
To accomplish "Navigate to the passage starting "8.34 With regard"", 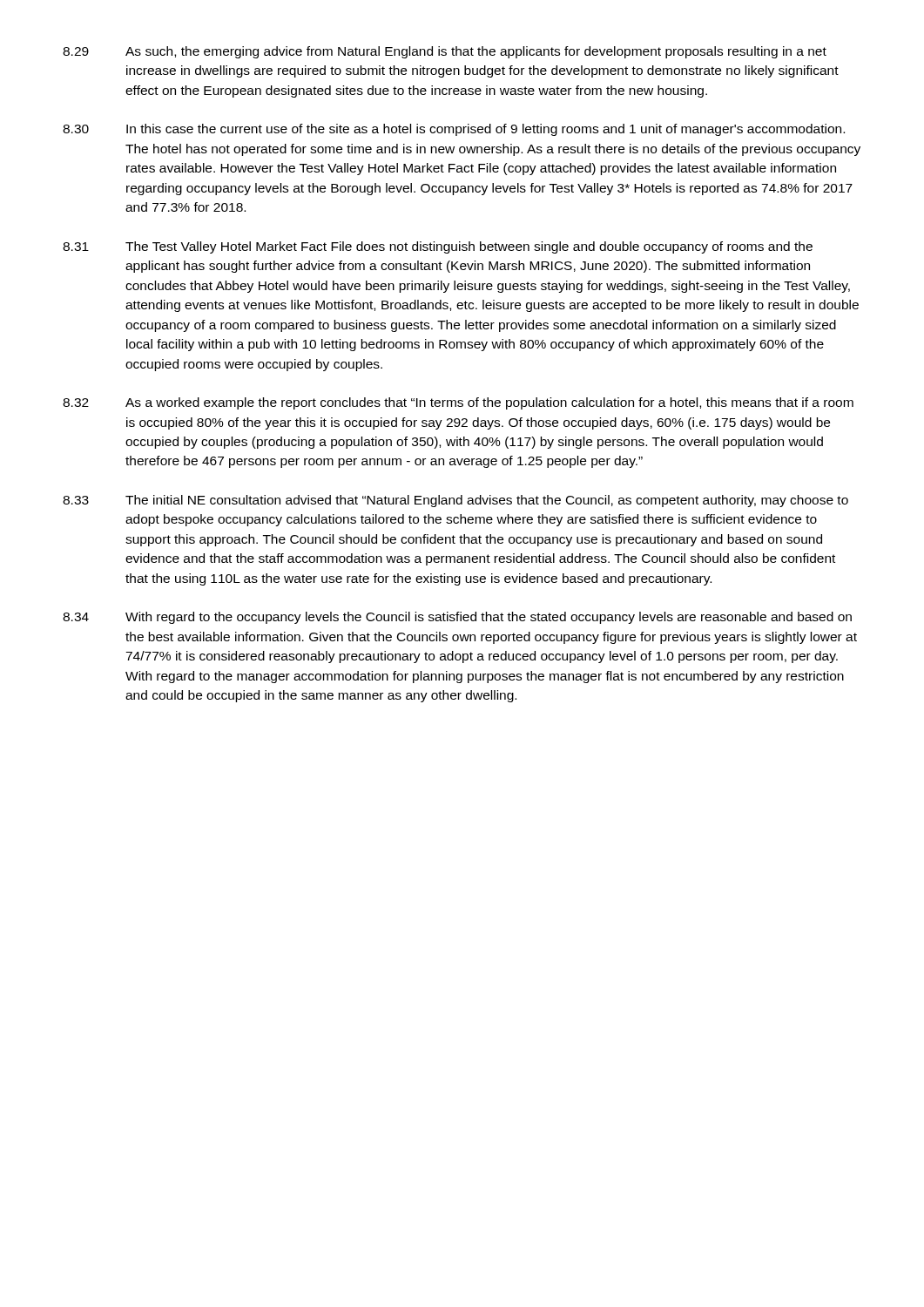I will click(x=462, y=656).
